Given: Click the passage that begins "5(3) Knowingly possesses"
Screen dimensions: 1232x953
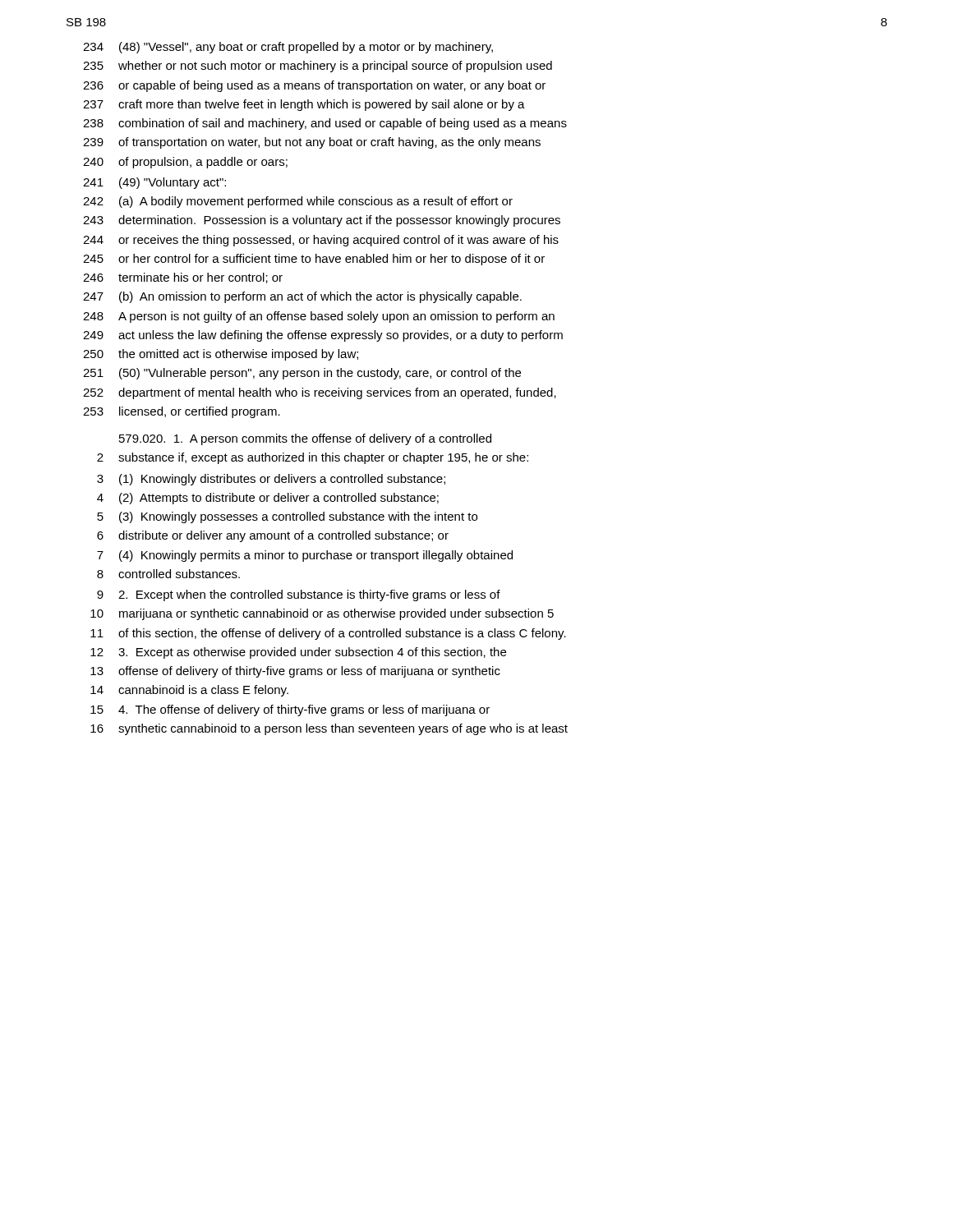Looking at the screenshot, I should pyautogui.click(x=476, y=526).
